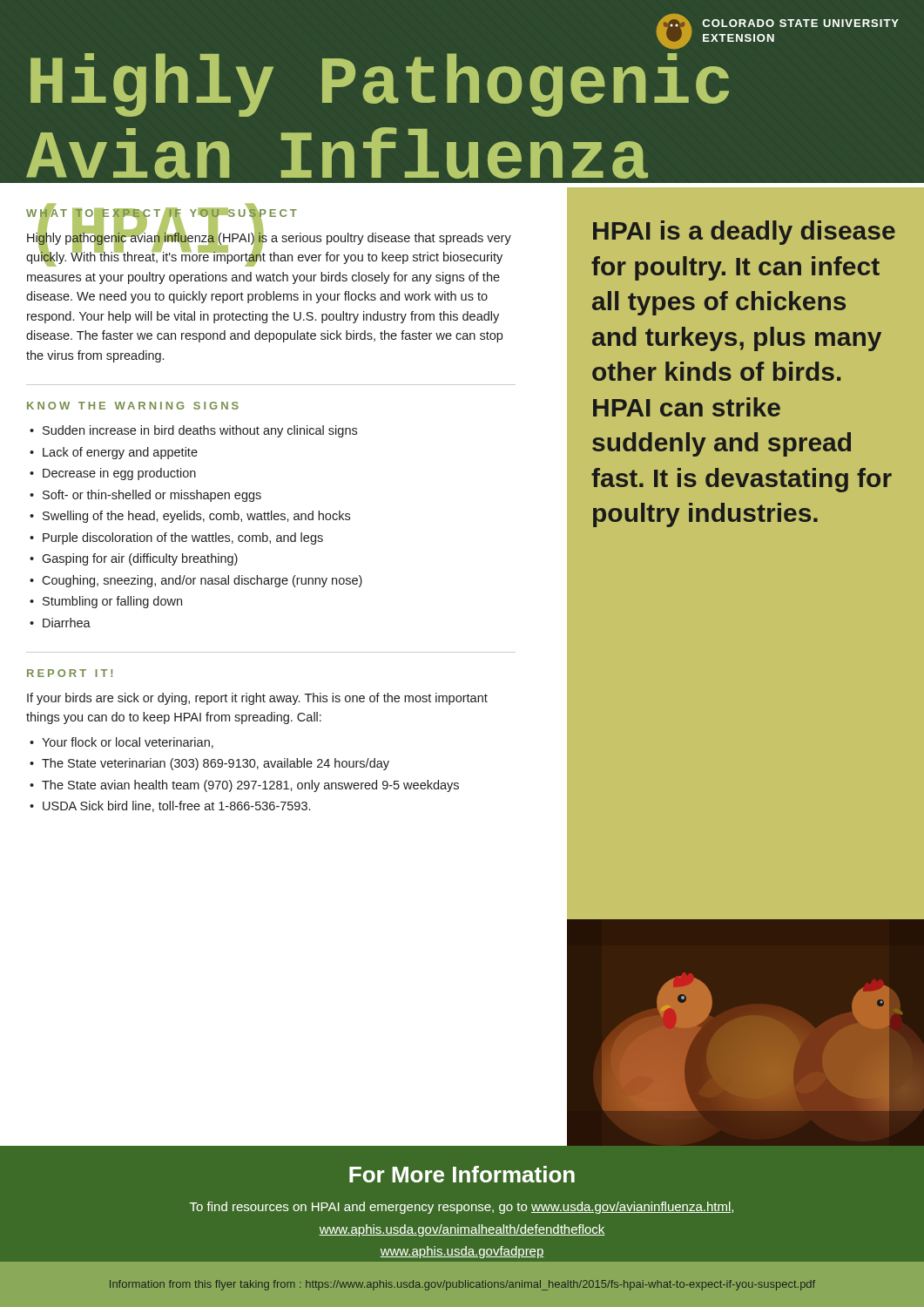Click on the list item containing "Lack of energy and appetite"

[120, 452]
